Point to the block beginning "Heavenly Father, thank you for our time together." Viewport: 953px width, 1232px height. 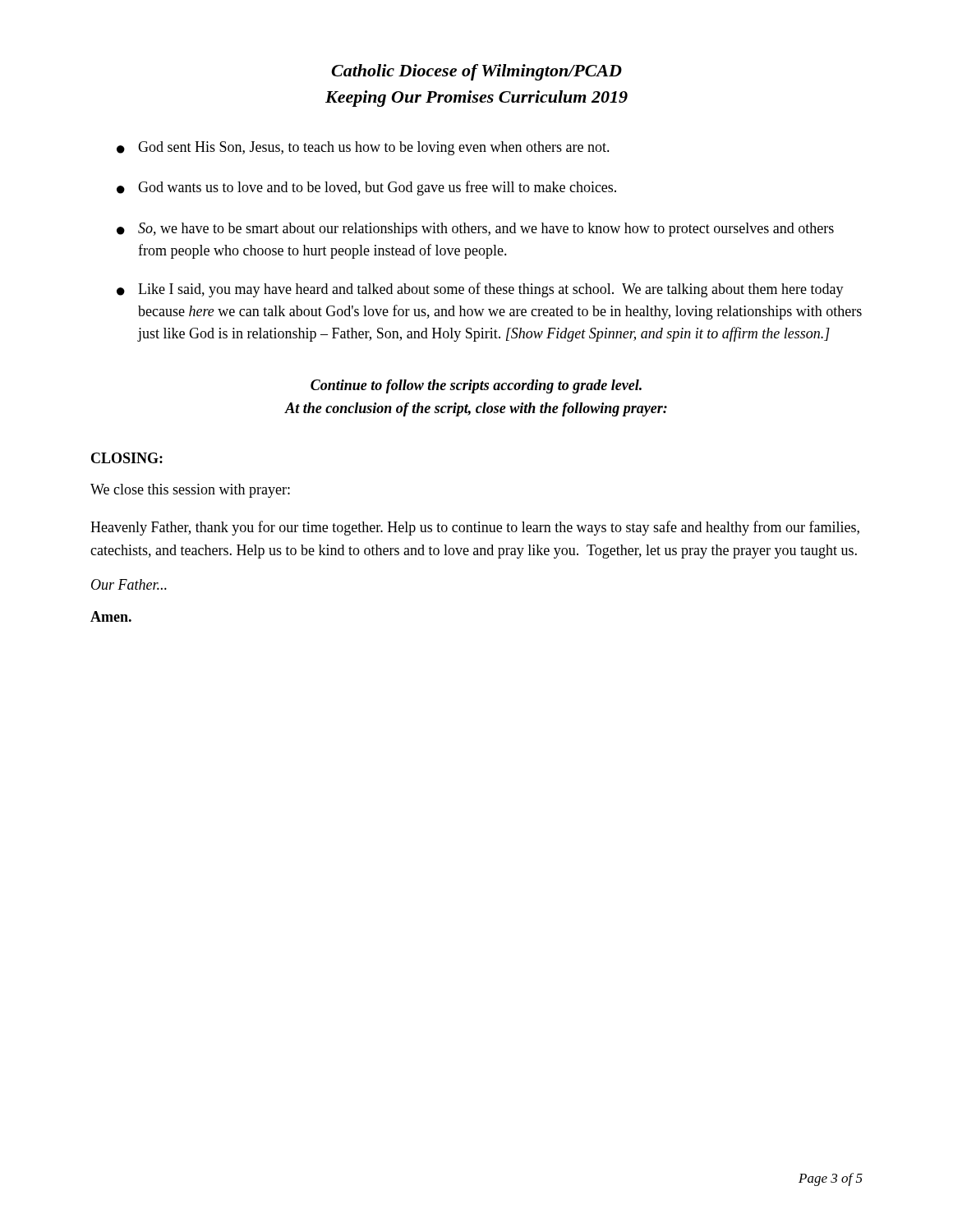475,538
